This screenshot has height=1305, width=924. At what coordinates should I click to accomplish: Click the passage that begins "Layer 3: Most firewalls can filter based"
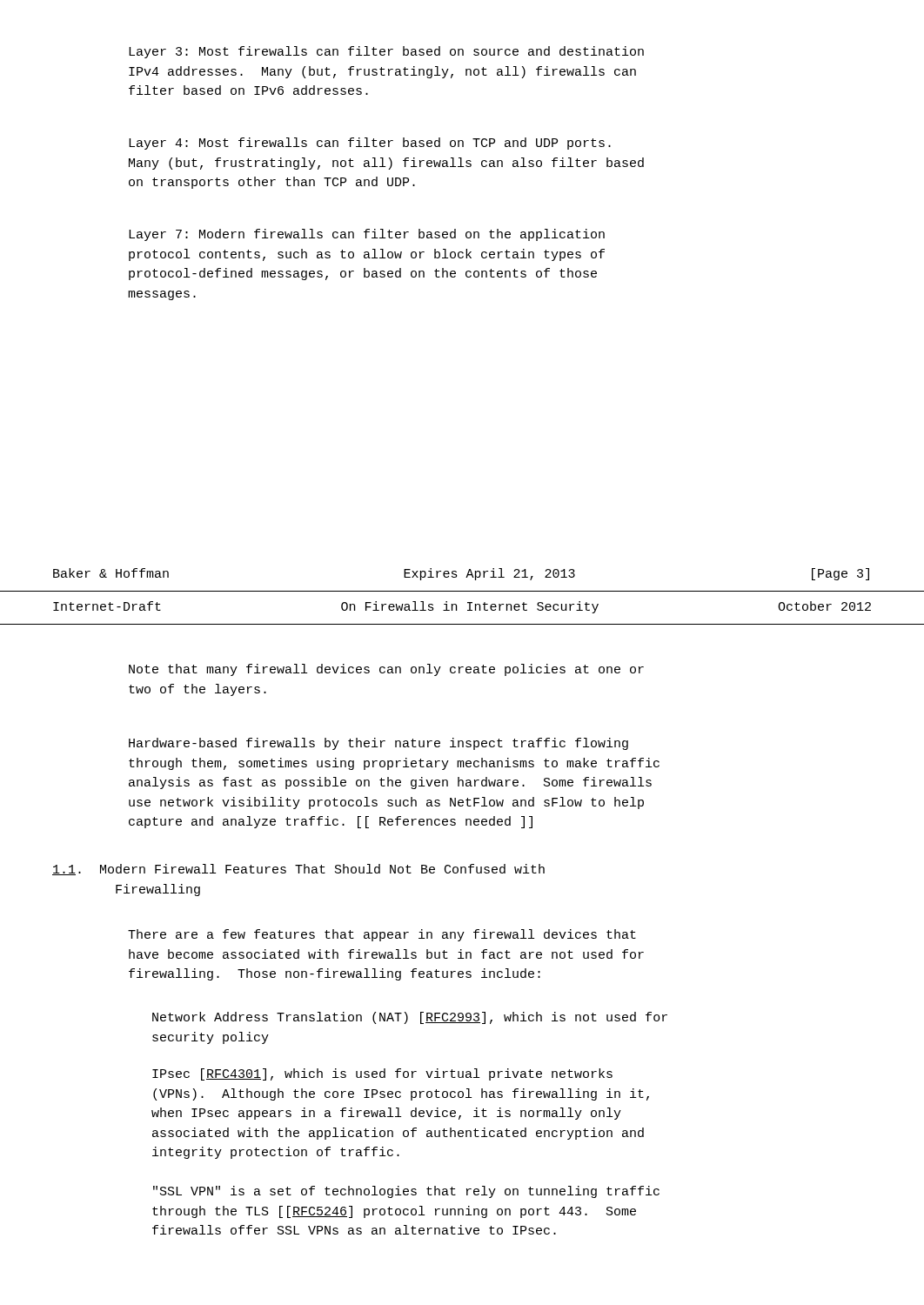(479, 73)
